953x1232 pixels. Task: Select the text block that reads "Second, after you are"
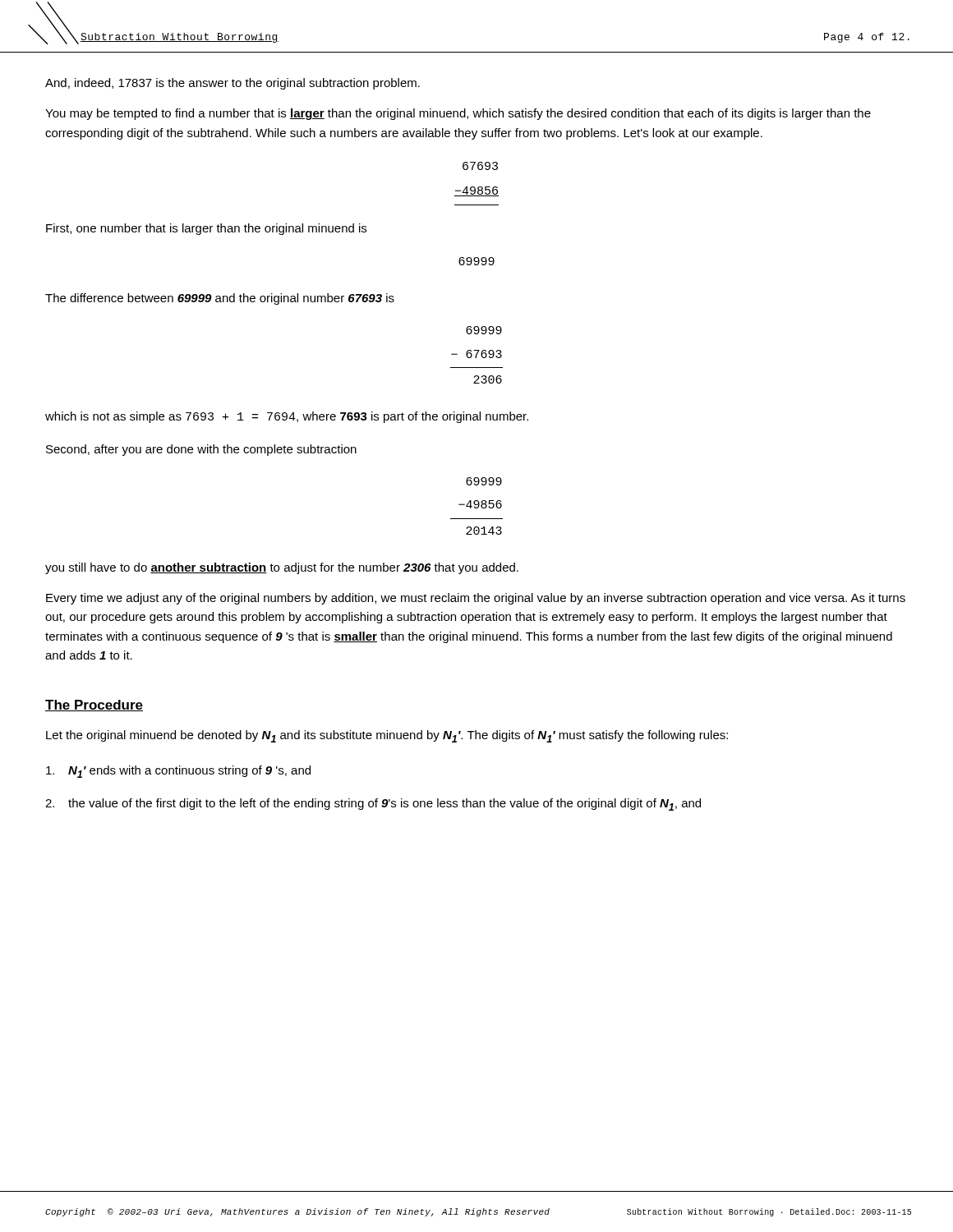click(201, 448)
